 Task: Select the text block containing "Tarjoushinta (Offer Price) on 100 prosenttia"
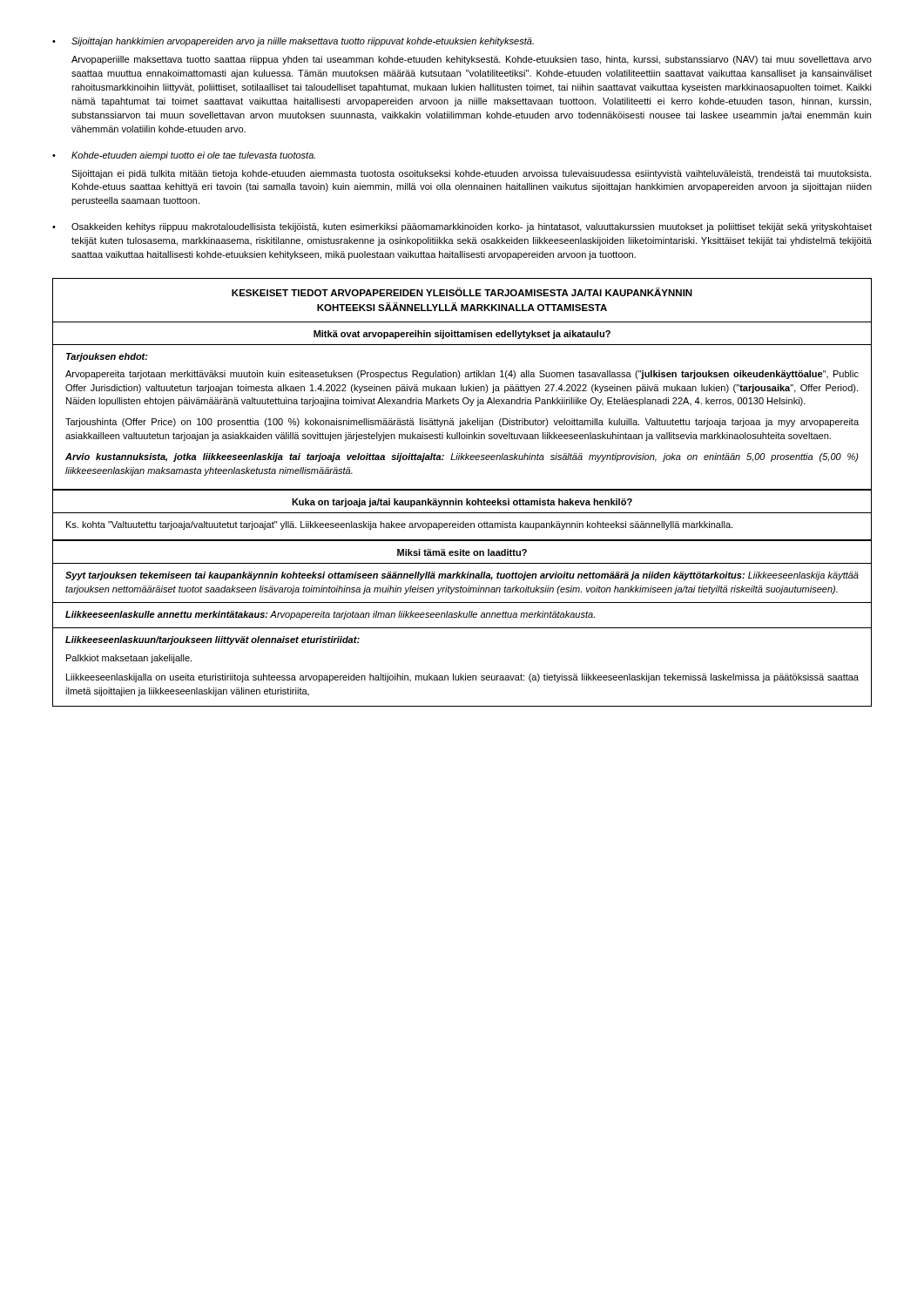click(462, 429)
